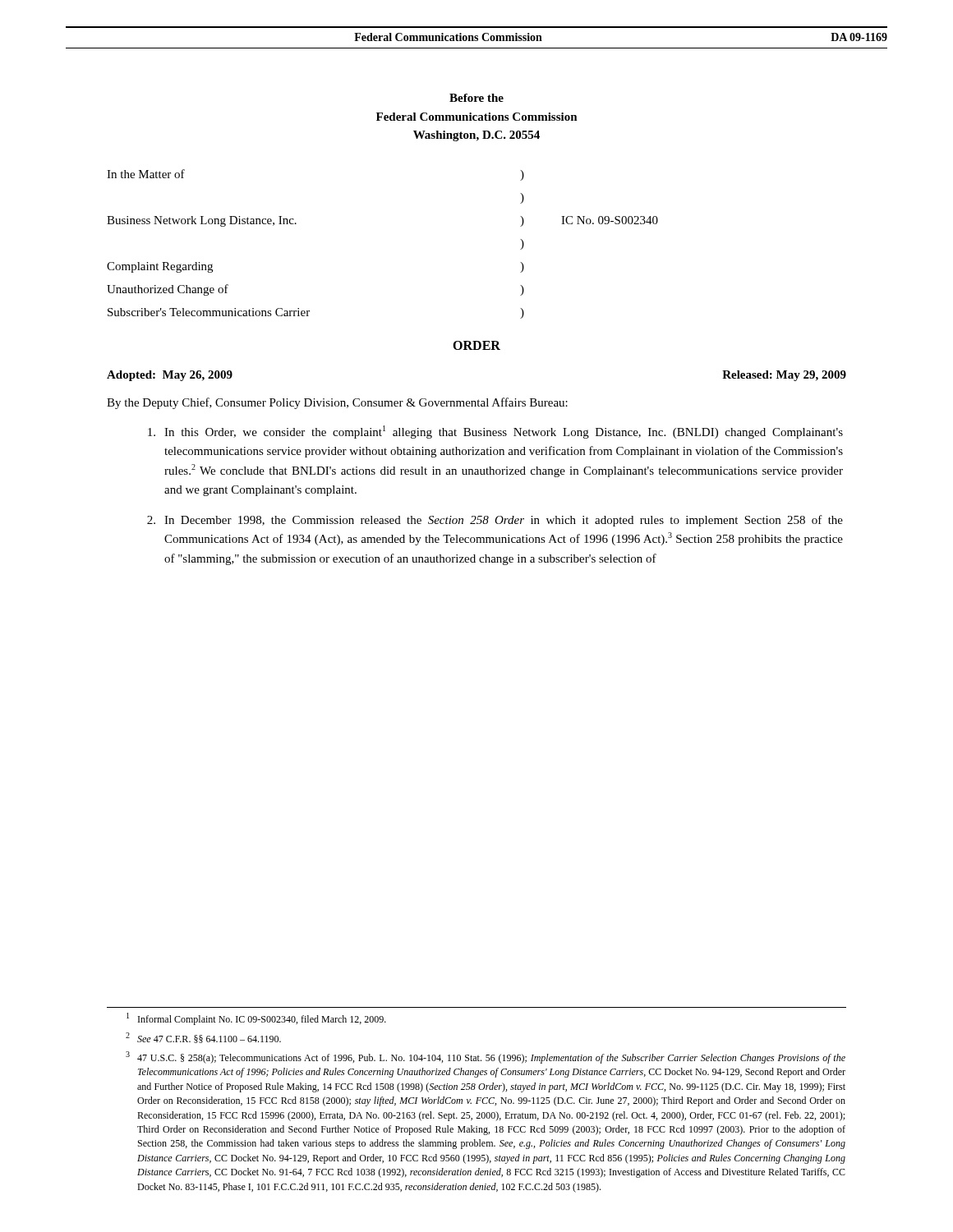Locate the table with the text "Subscriber's Telecommunications Carrier"
Viewport: 953px width, 1232px height.
[x=476, y=243]
